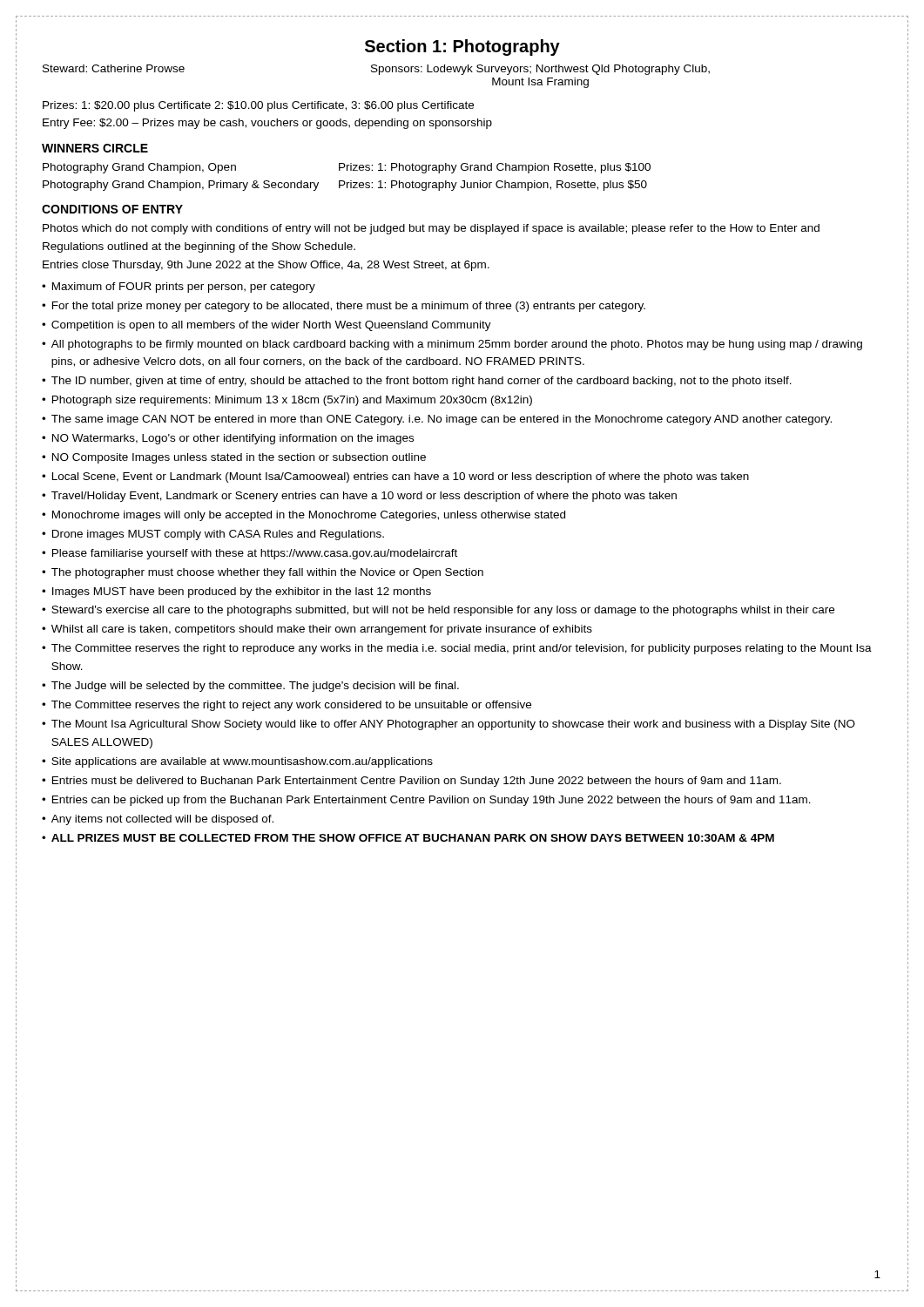This screenshot has width=924, height=1307.
Task: Select the region starting "•Monochrome images will only"
Action: (x=462, y=515)
